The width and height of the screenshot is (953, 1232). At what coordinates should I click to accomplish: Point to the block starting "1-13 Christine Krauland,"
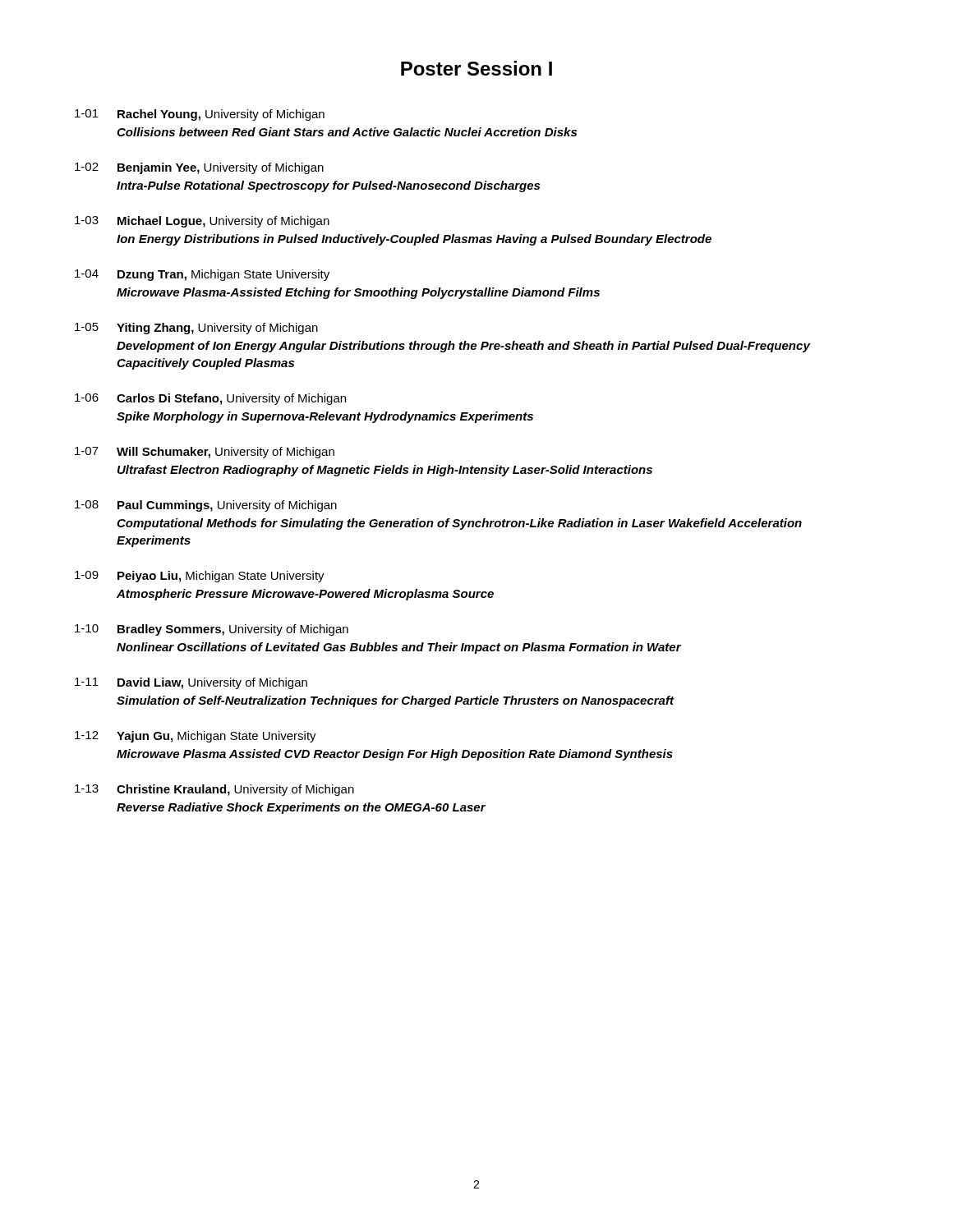(476, 798)
